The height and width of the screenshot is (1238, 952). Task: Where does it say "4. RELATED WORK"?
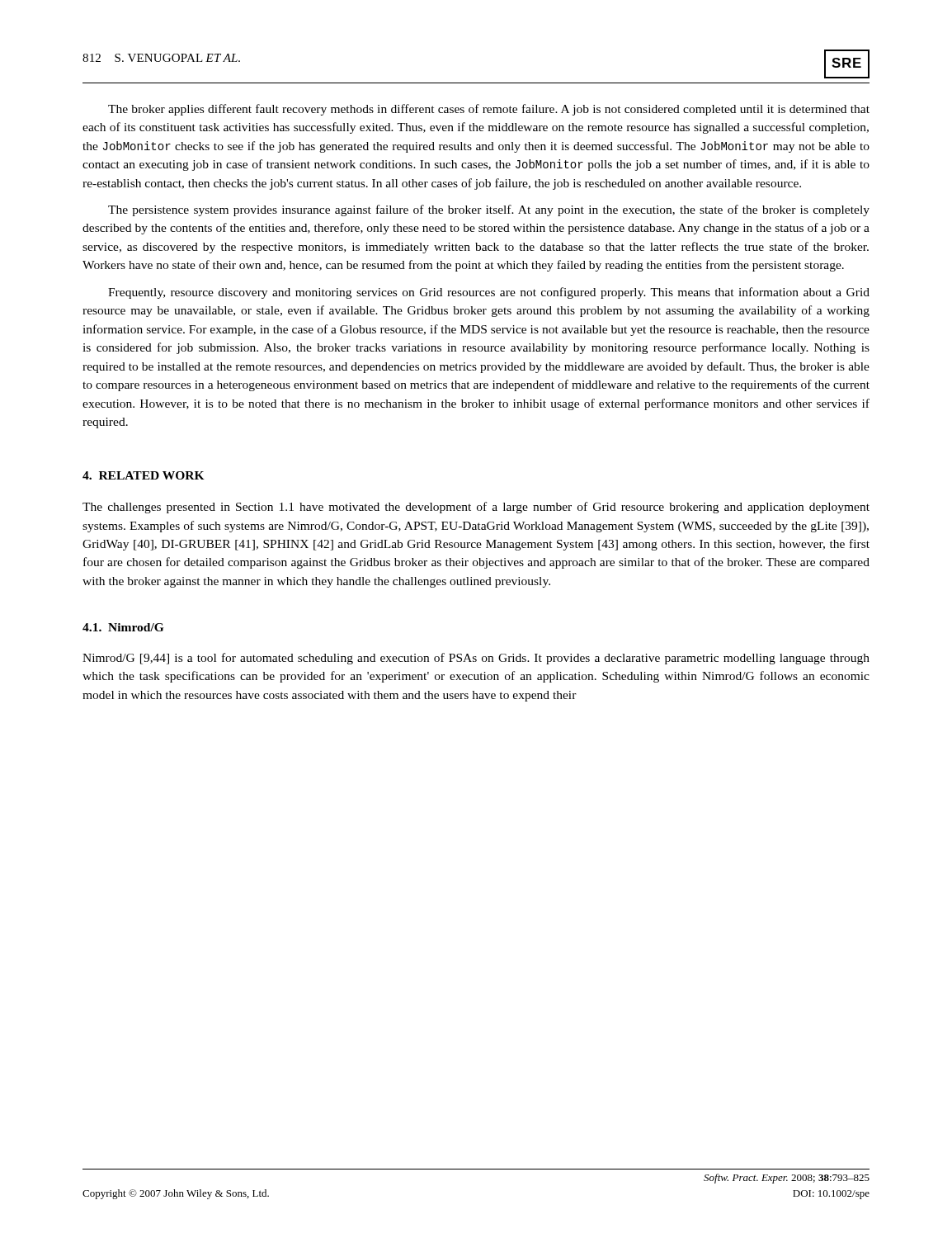[143, 475]
